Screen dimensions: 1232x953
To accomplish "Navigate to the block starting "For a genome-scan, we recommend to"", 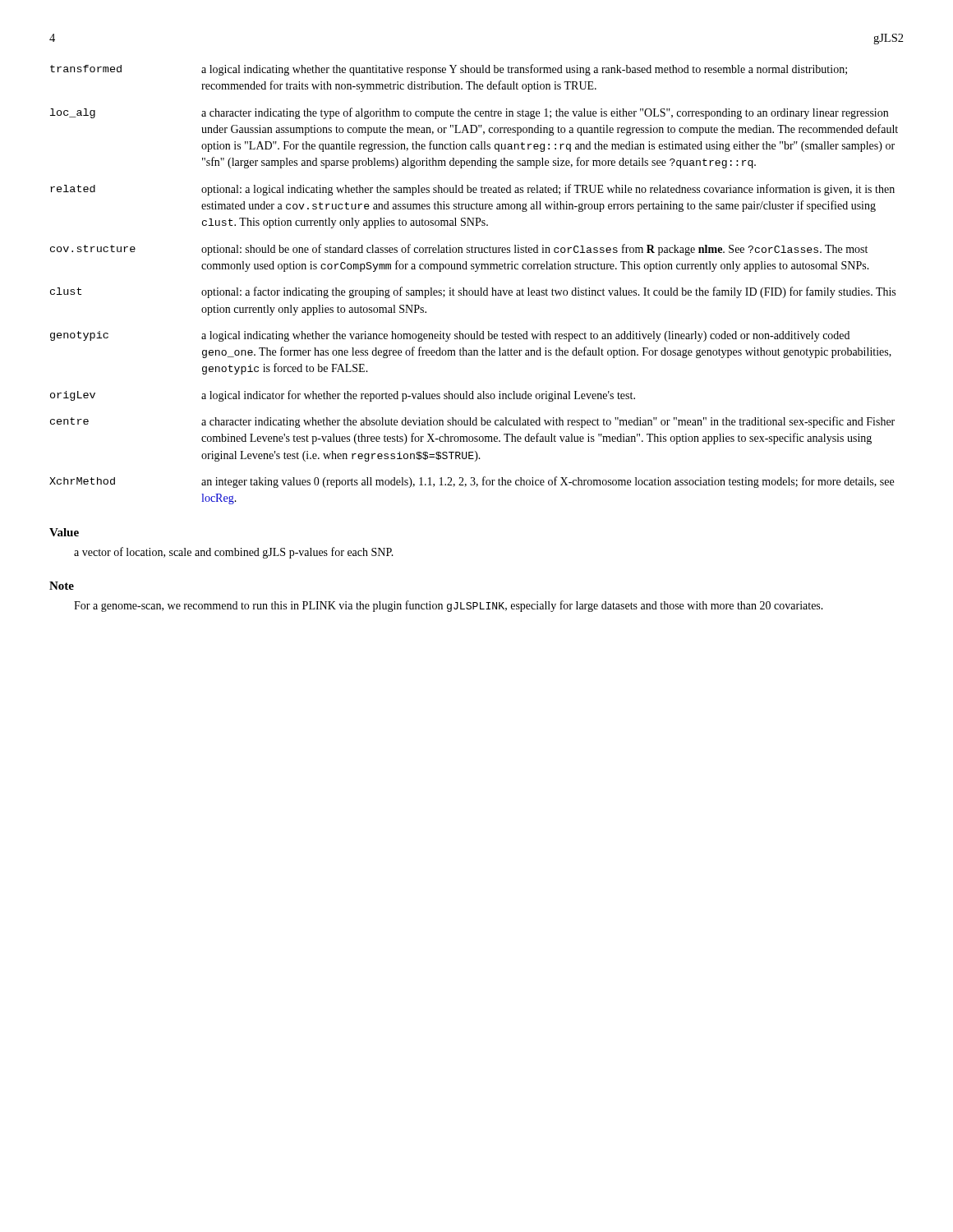I will click(449, 606).
